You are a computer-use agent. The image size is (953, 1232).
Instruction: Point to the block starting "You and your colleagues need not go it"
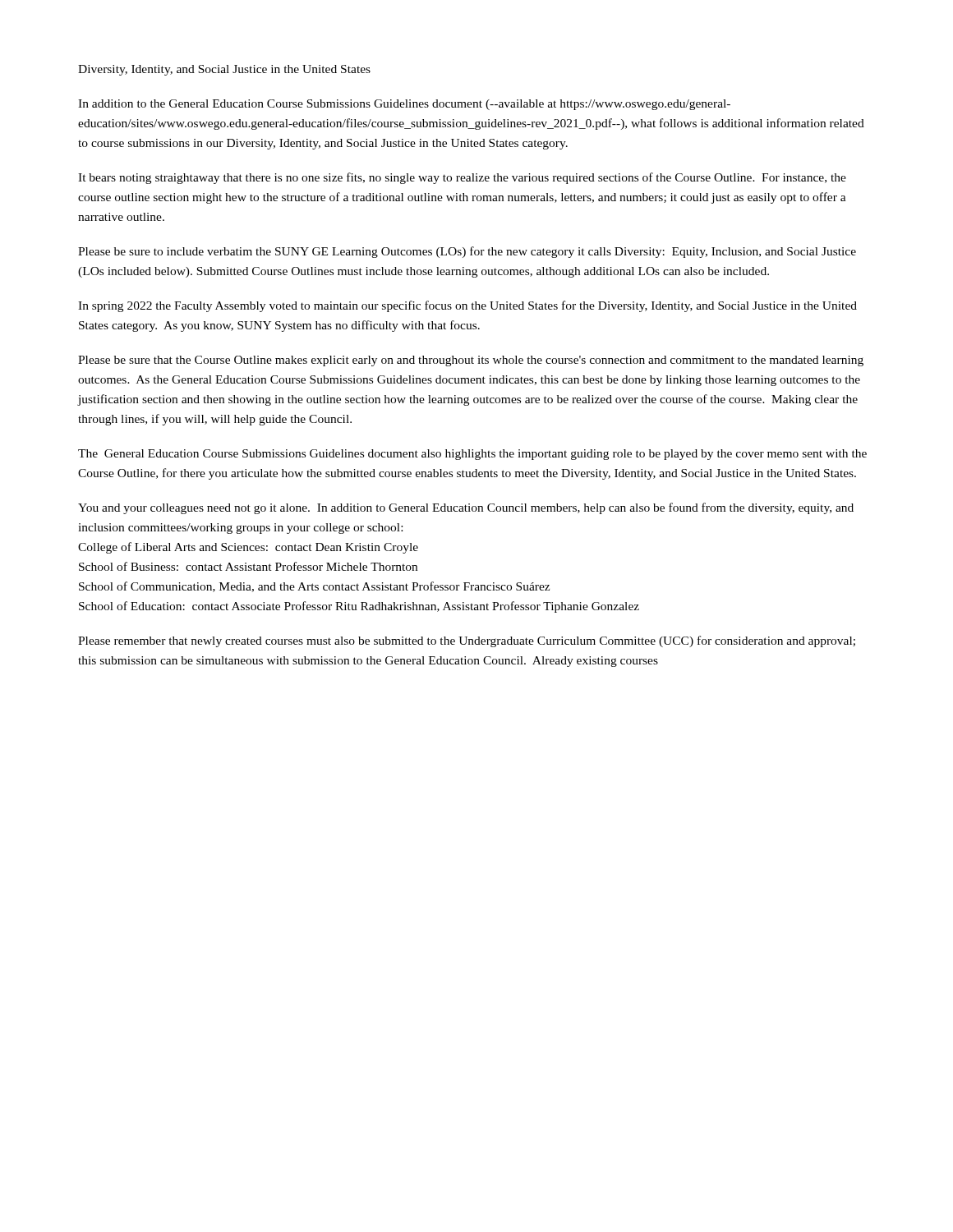tap(466, 508)
